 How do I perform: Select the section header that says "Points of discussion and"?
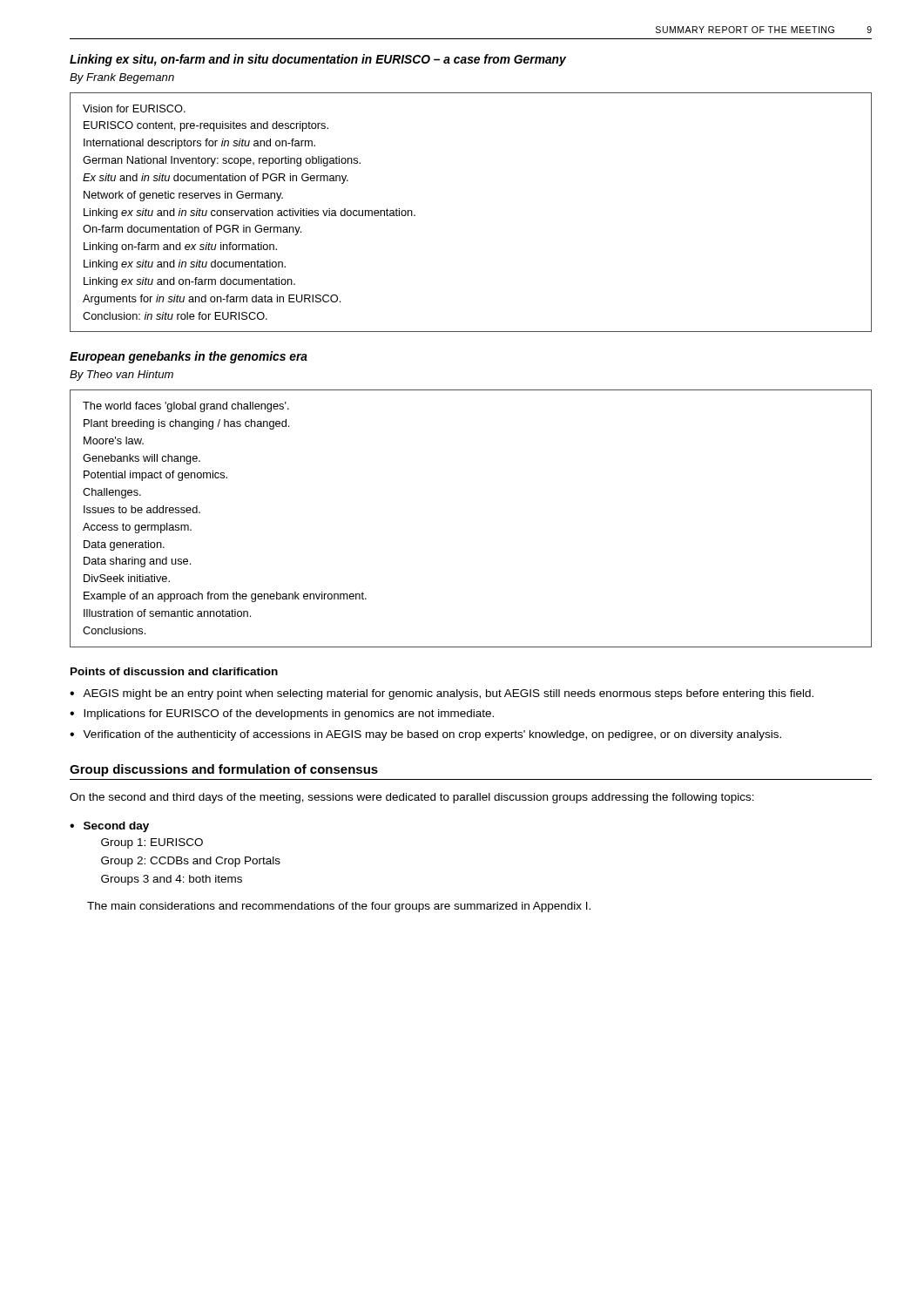coord(174,671)
